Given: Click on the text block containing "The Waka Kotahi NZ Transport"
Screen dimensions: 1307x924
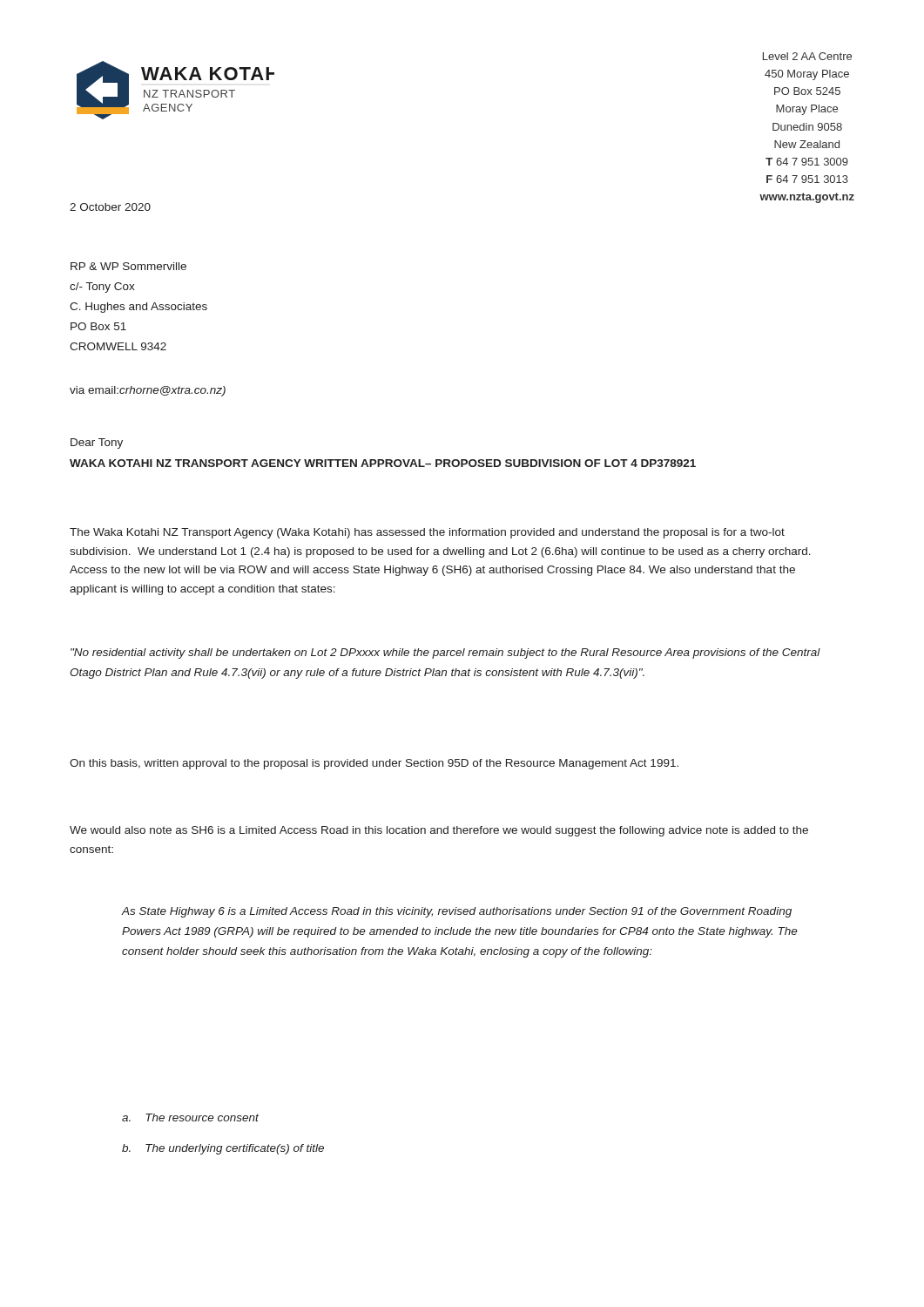Looking at the screenshot, I should [x=440, y=560].
